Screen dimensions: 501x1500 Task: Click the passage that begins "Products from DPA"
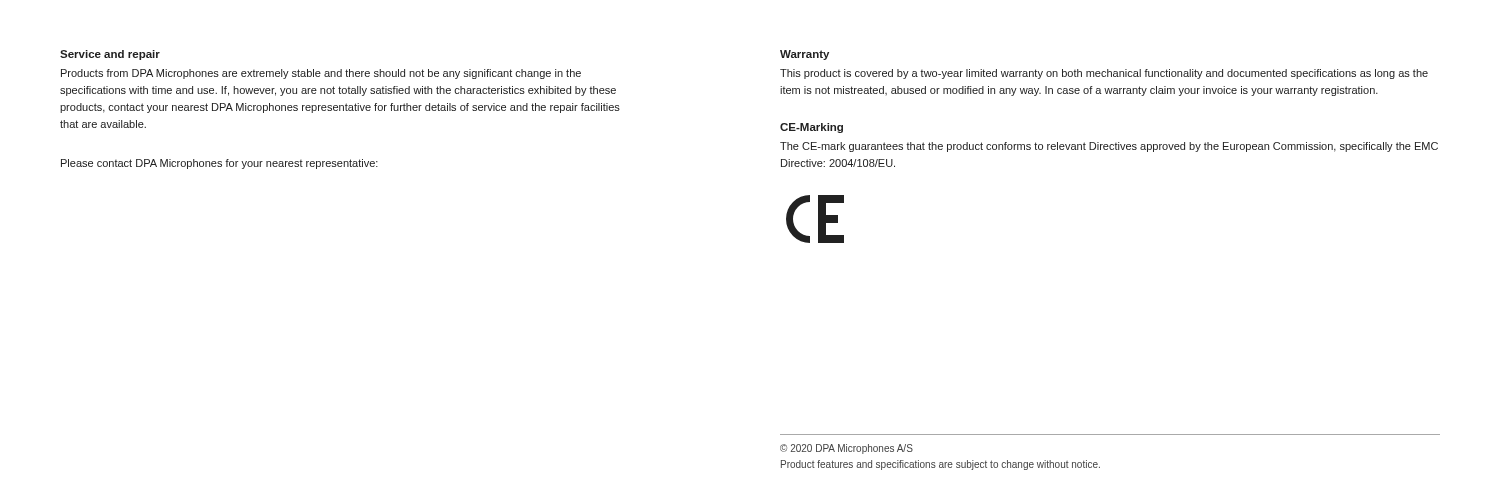(340, 99)
